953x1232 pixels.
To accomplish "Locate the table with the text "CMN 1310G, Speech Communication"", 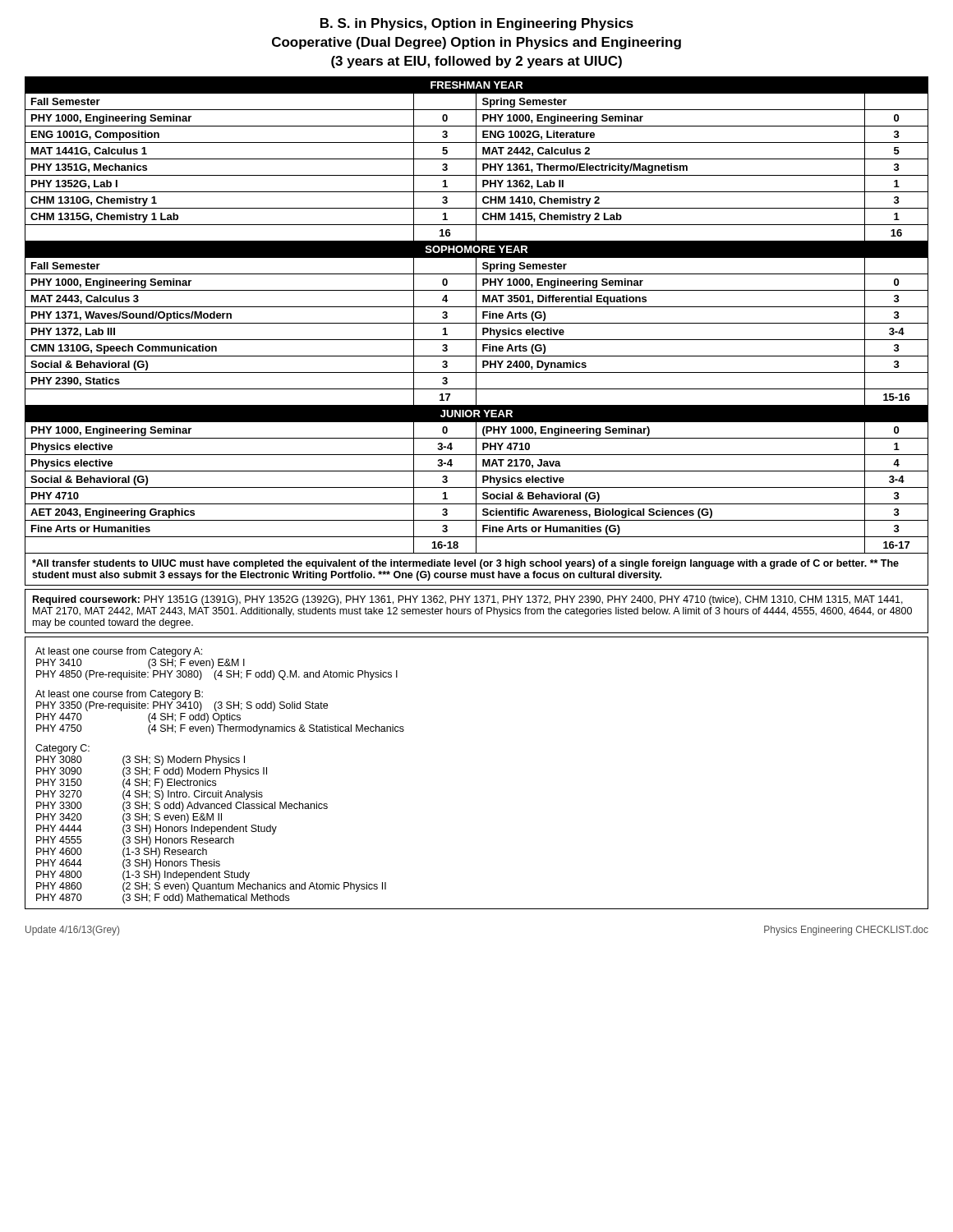I will (x=476, y=315).
